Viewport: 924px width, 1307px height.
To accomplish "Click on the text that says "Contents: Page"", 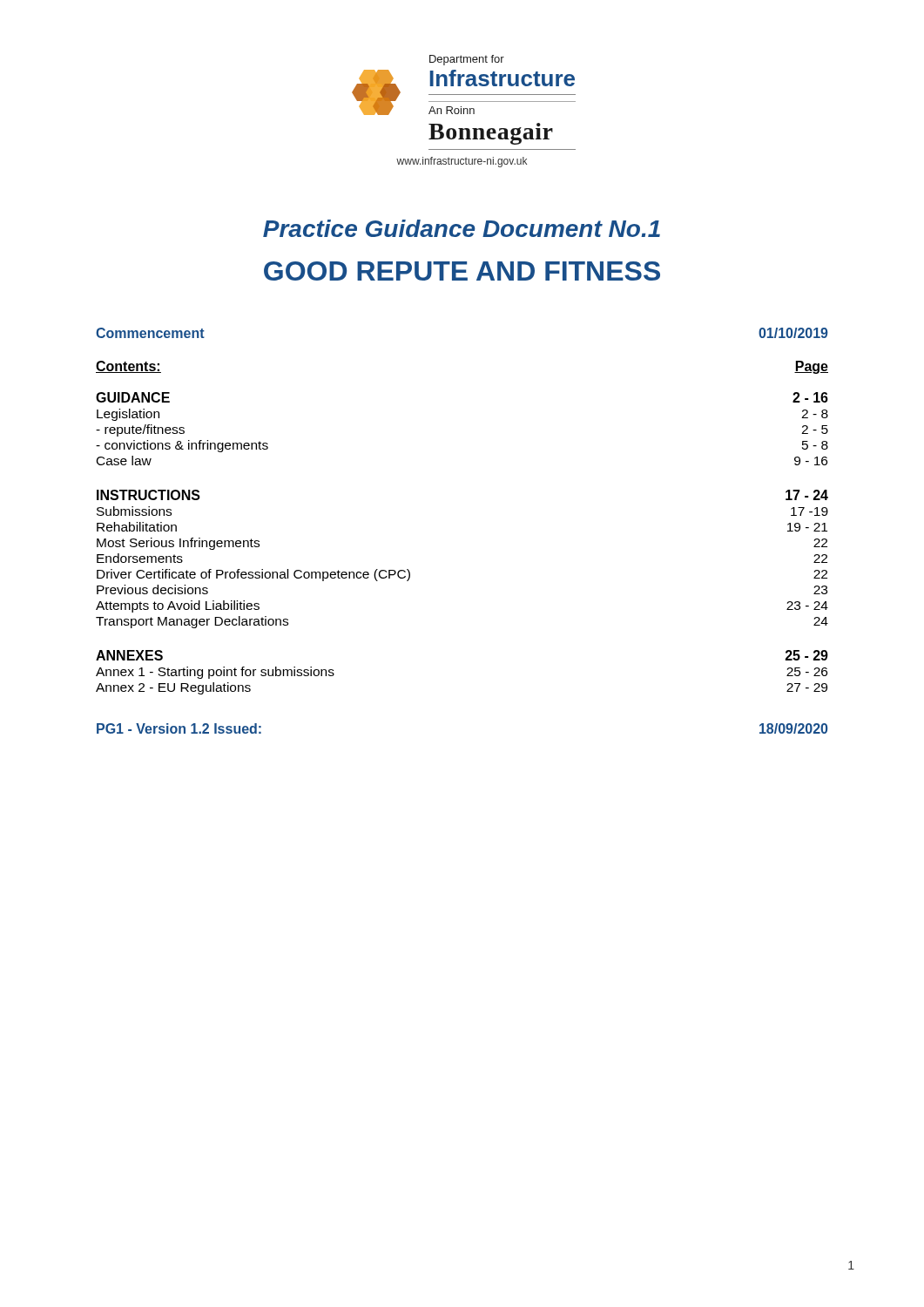I will coord(128,367).
